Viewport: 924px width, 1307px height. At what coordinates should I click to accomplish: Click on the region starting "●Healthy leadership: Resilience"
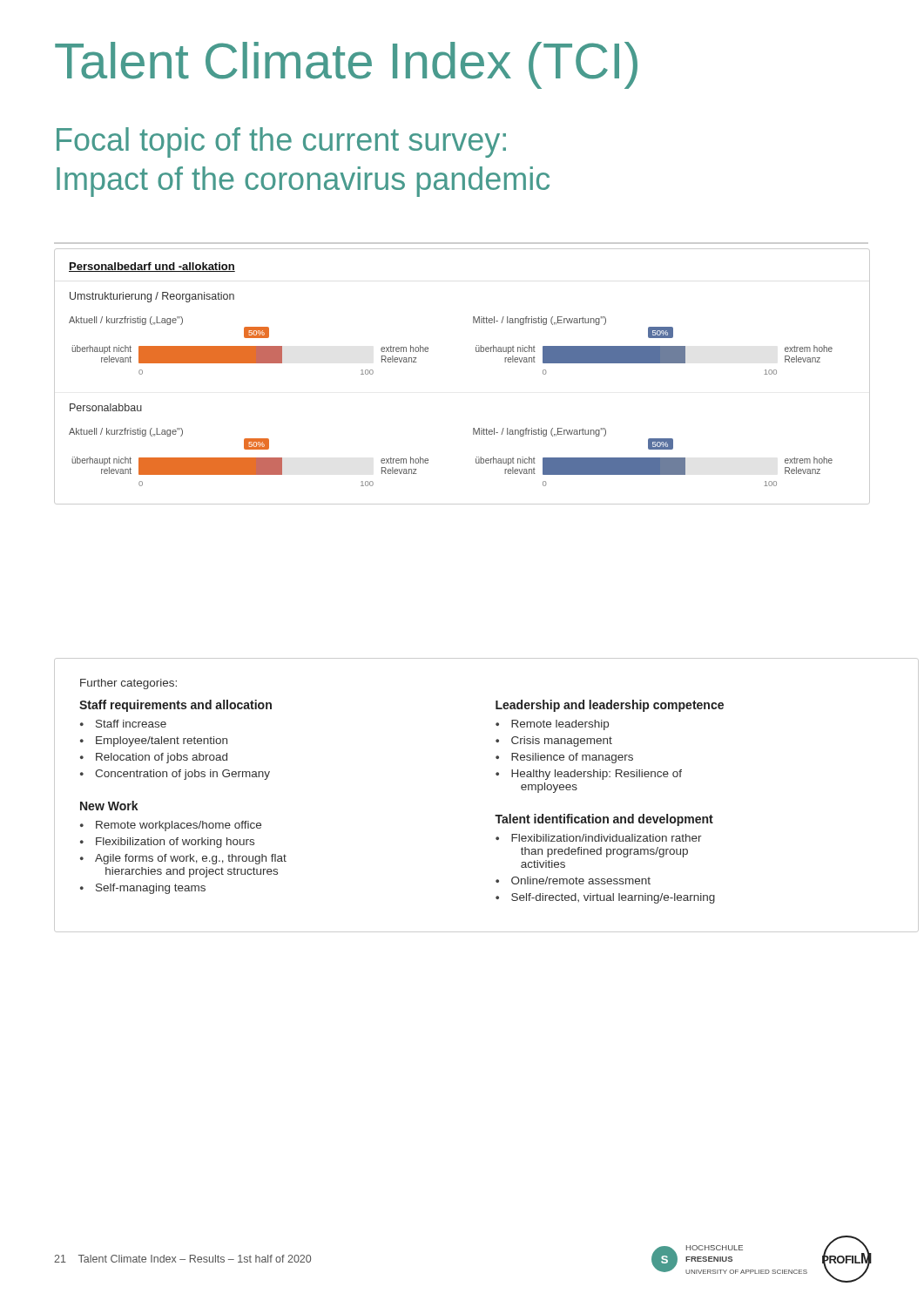(589, 780)
